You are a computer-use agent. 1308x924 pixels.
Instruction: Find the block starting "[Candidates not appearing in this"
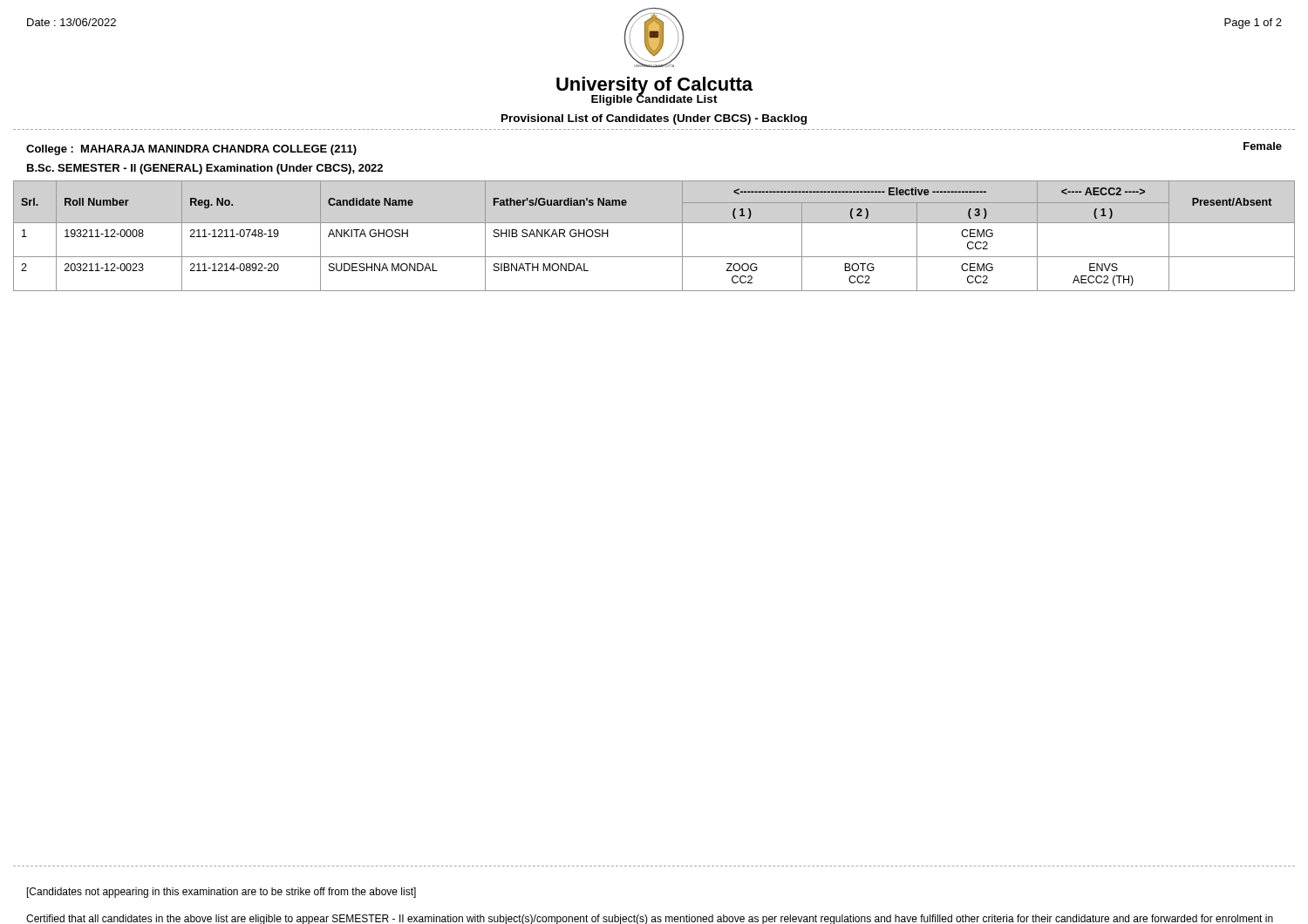pos(221,893)
